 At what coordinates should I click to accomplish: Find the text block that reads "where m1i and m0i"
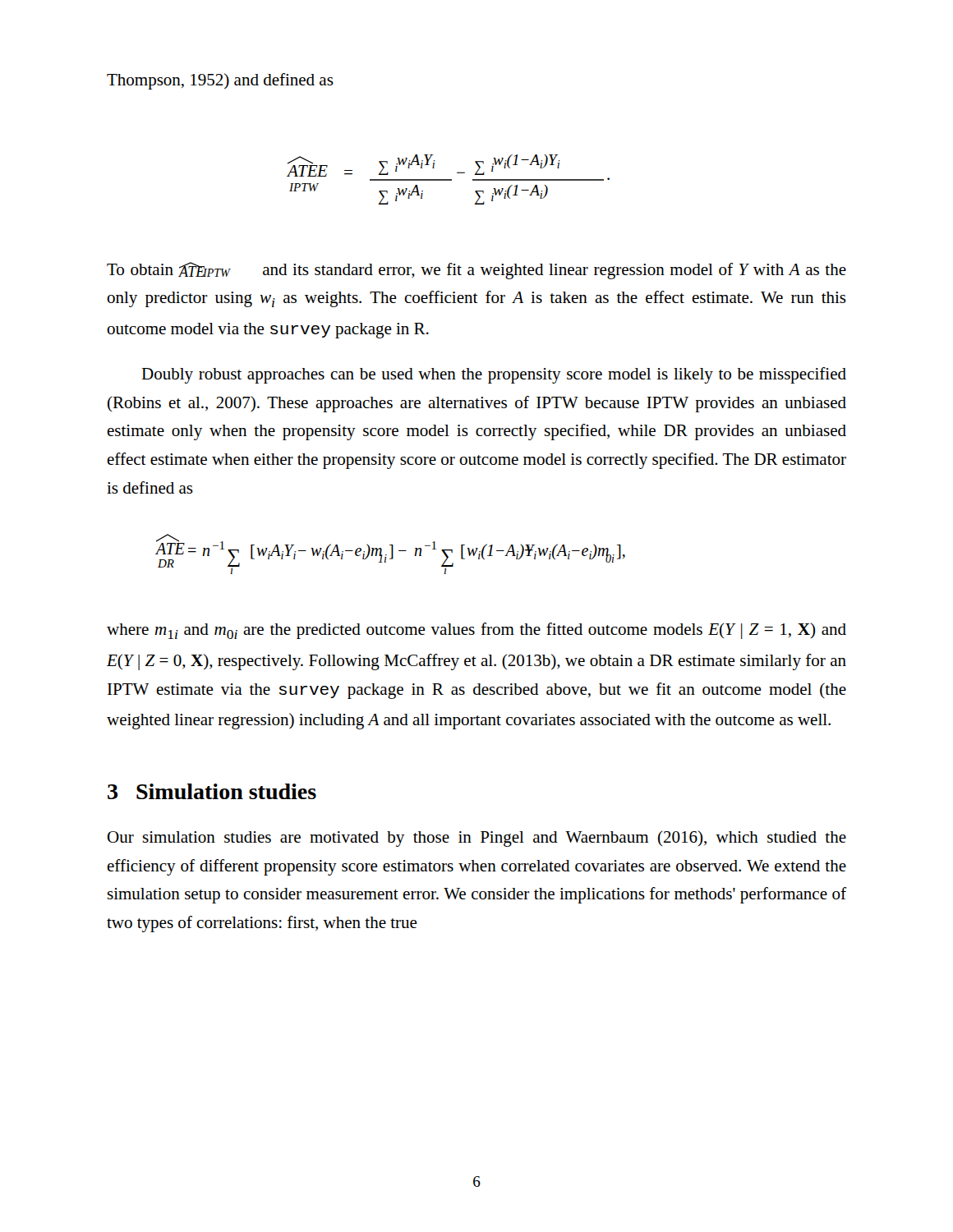click(476, 674)
